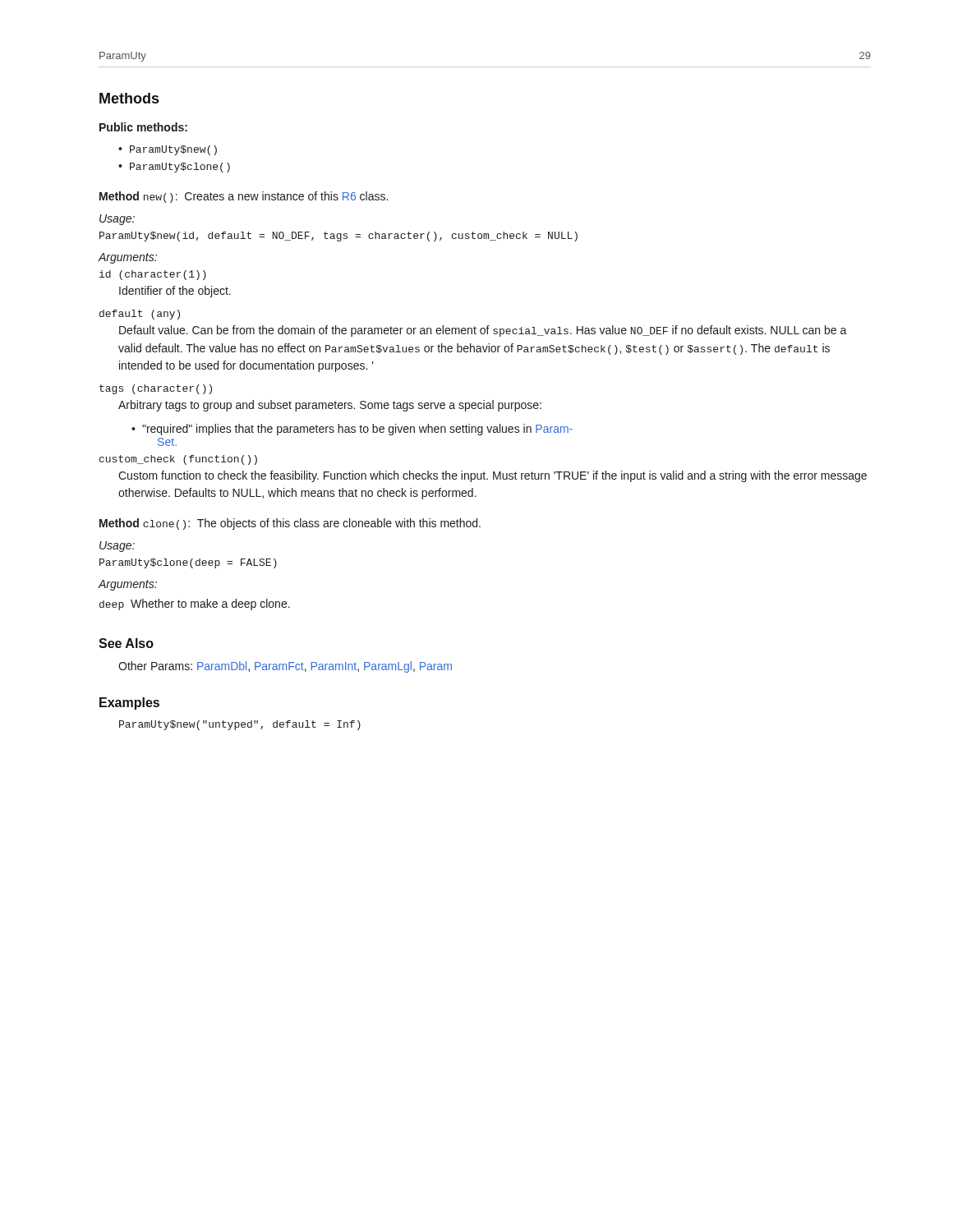Click on the text block starting "tags (character()) Arbitrary tags"
The image size is (953, 1232).
[485, 398]
